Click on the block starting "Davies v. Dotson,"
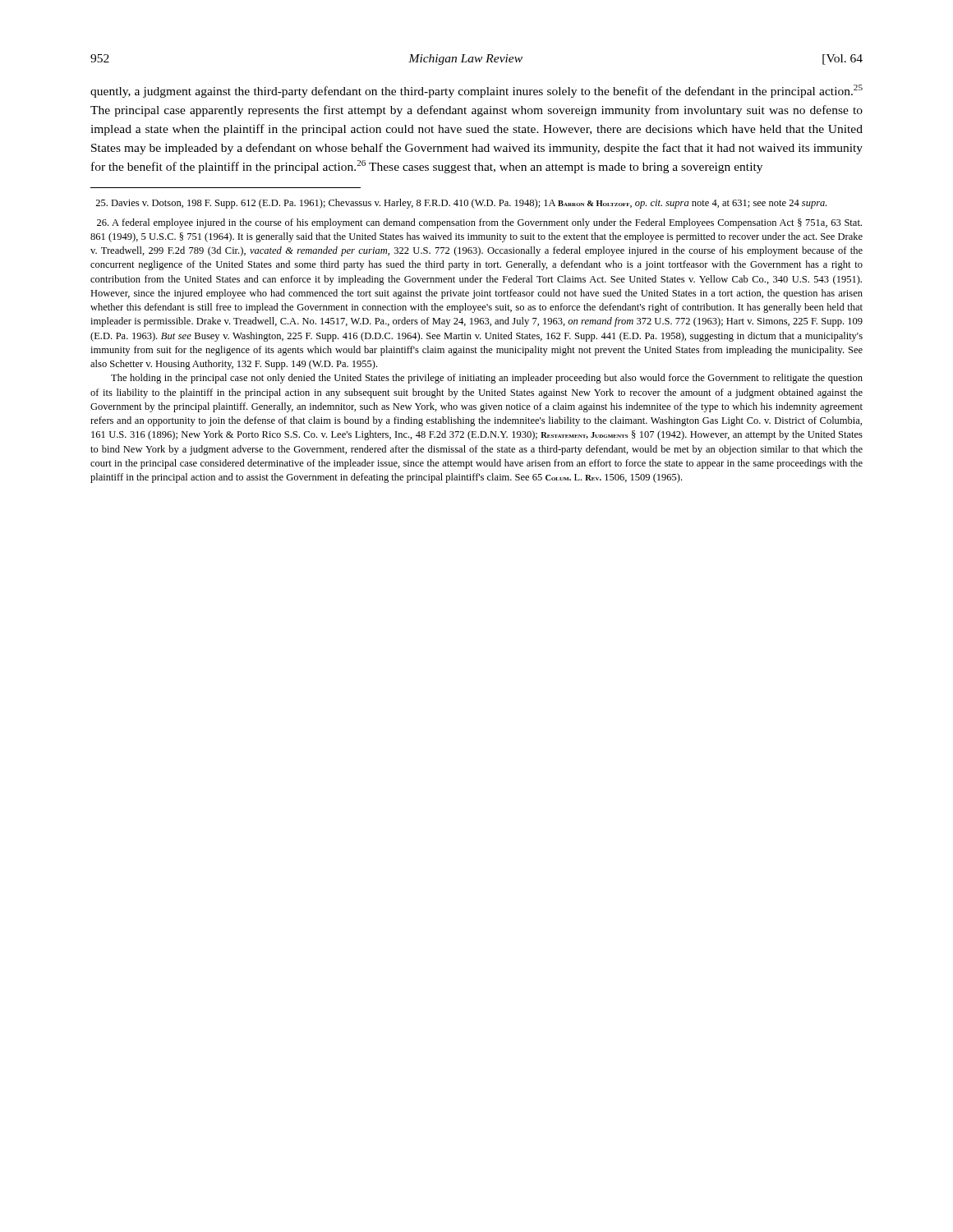This screenshot has width=953, height=1232. pos(476,204)
